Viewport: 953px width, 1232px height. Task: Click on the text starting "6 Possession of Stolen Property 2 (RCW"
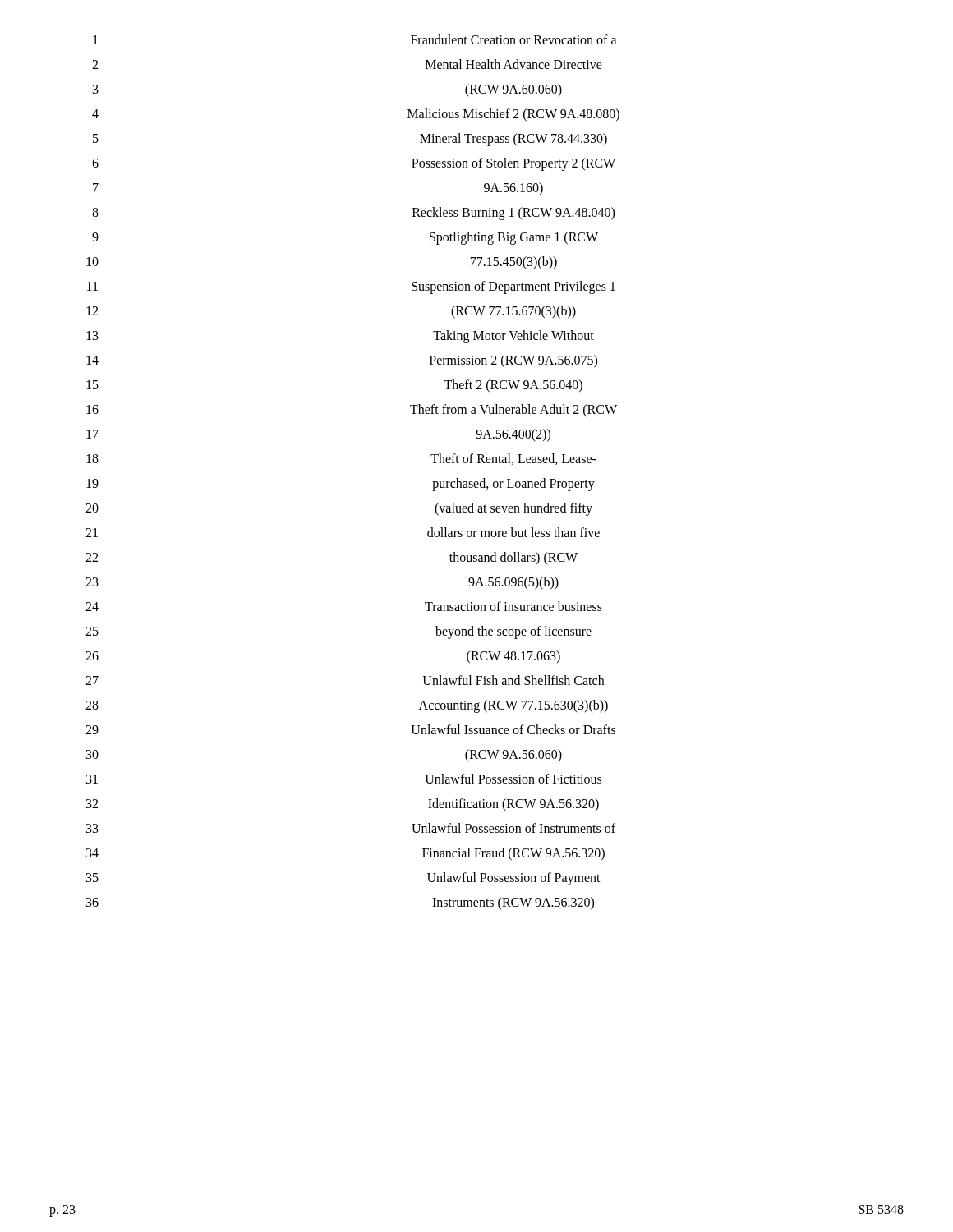pos(476,163)
